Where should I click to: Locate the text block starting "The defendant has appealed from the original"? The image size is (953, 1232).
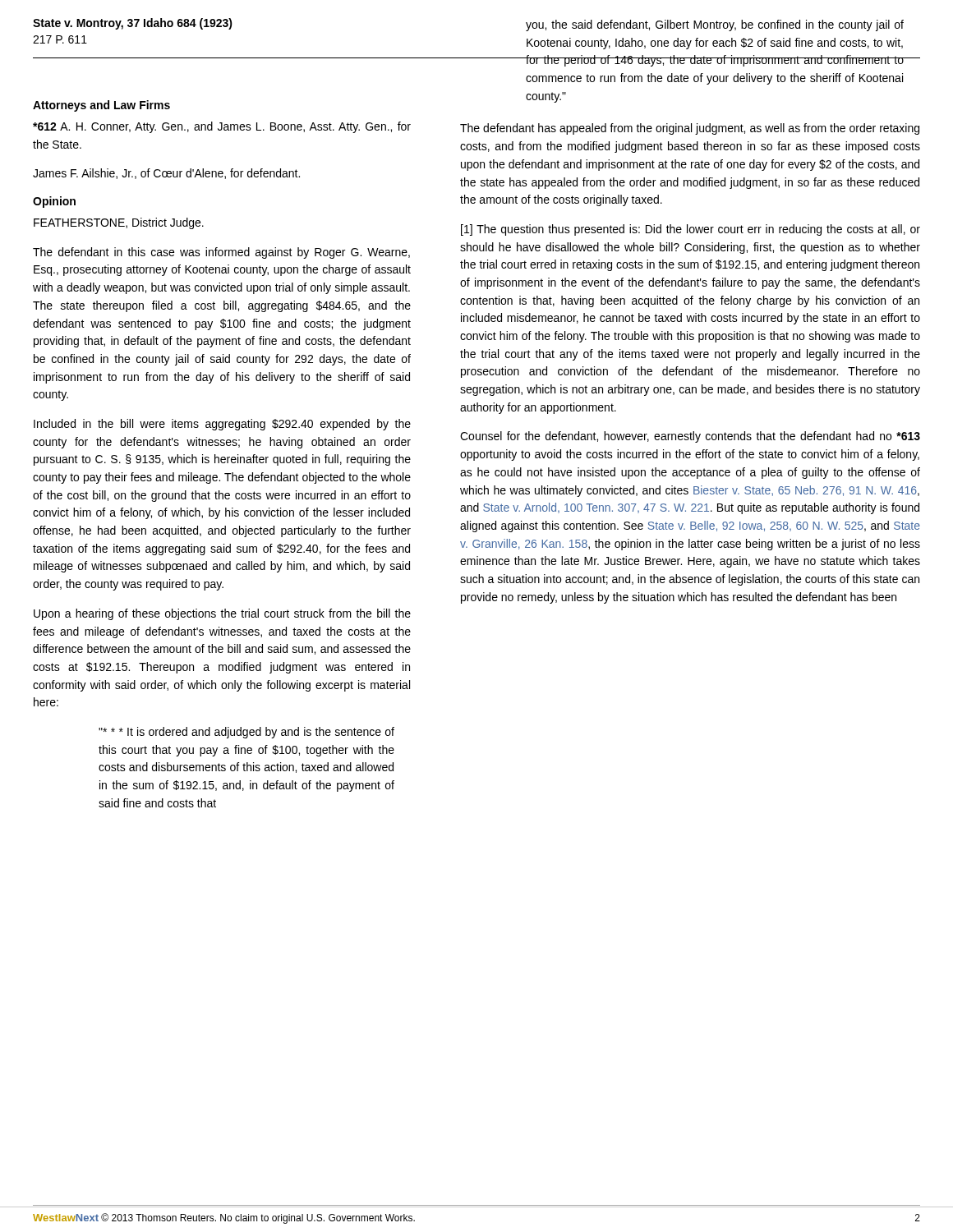click(690, 164)
